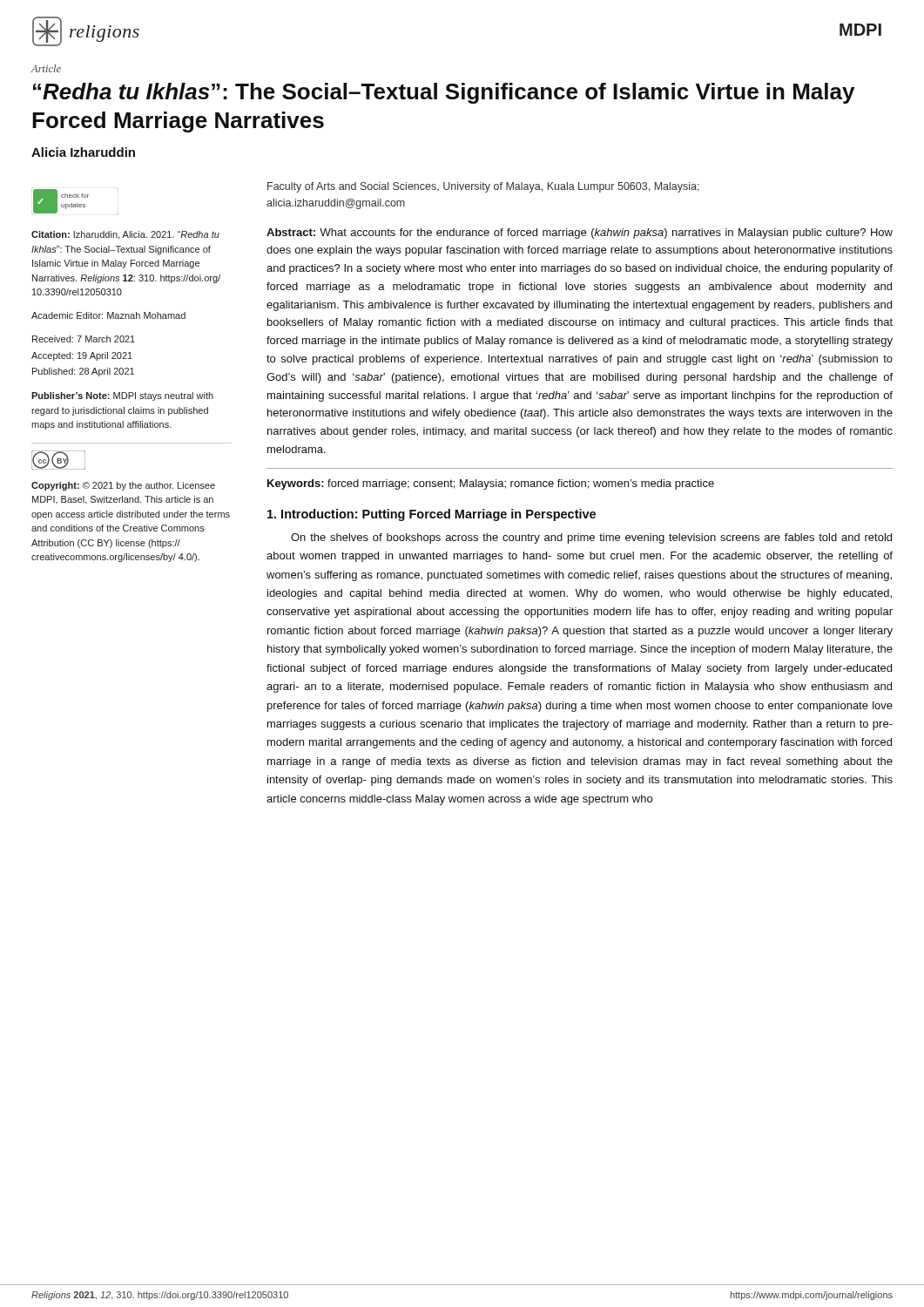Click the passage that begins "Citation: Izharuddin, Alicia. 2021. “Redha tu Ikhlas”:"
Image resolution: width=924 pixels, height=1307 pixels.
(126, 263)
